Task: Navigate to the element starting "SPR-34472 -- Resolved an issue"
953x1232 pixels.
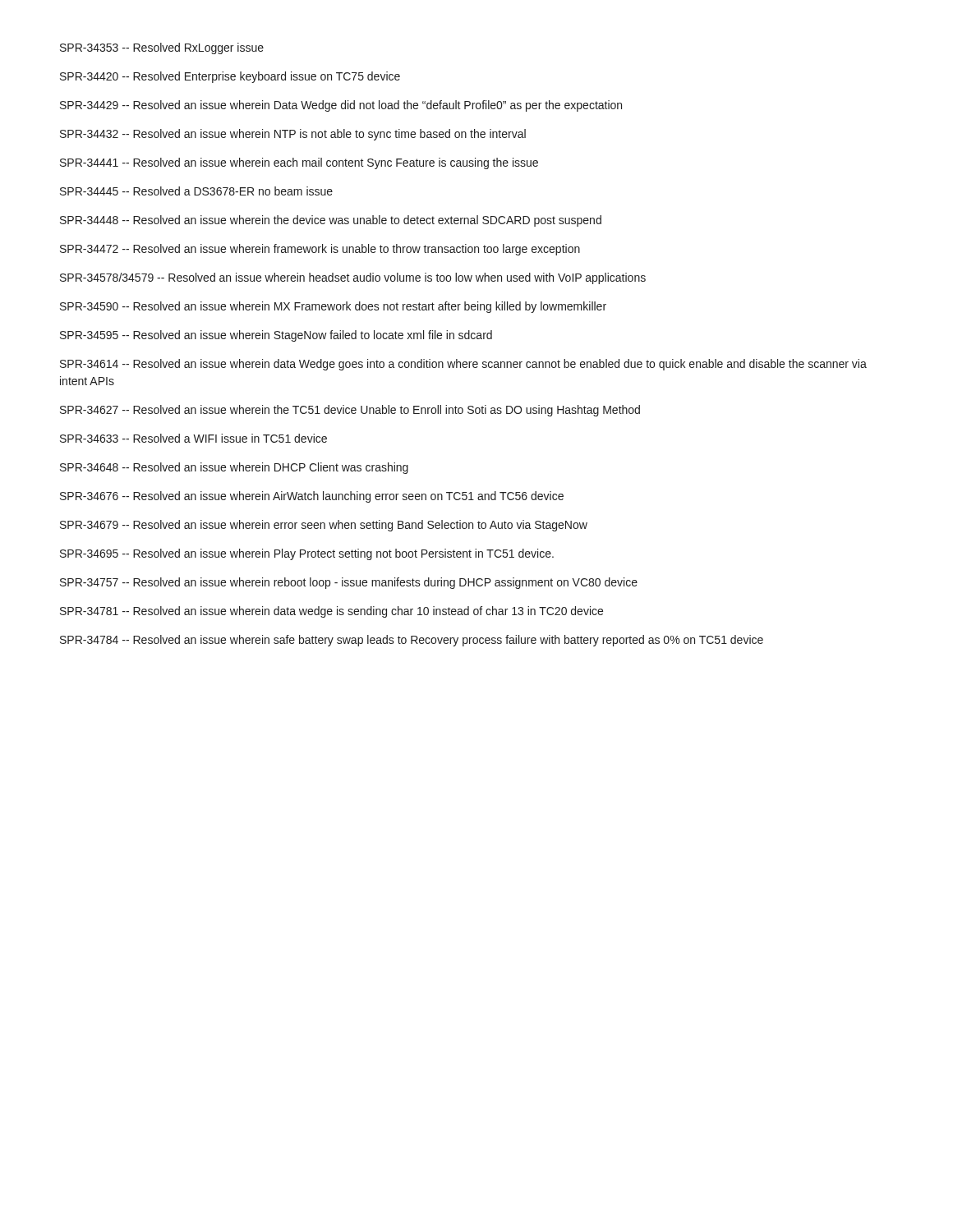Action: coord(320,249)
